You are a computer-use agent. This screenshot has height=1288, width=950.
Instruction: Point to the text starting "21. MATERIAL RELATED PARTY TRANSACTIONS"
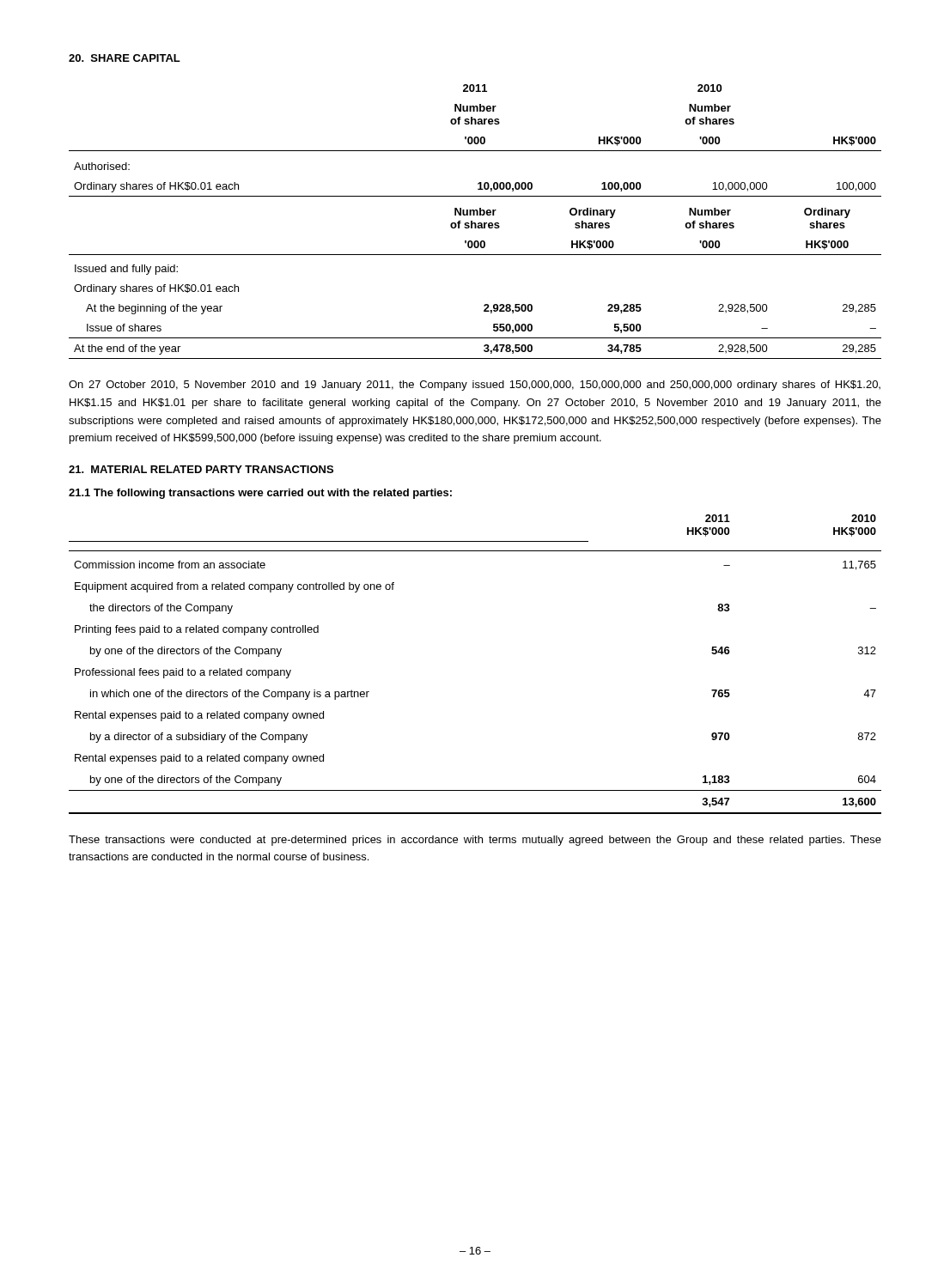tap(201, 469)
